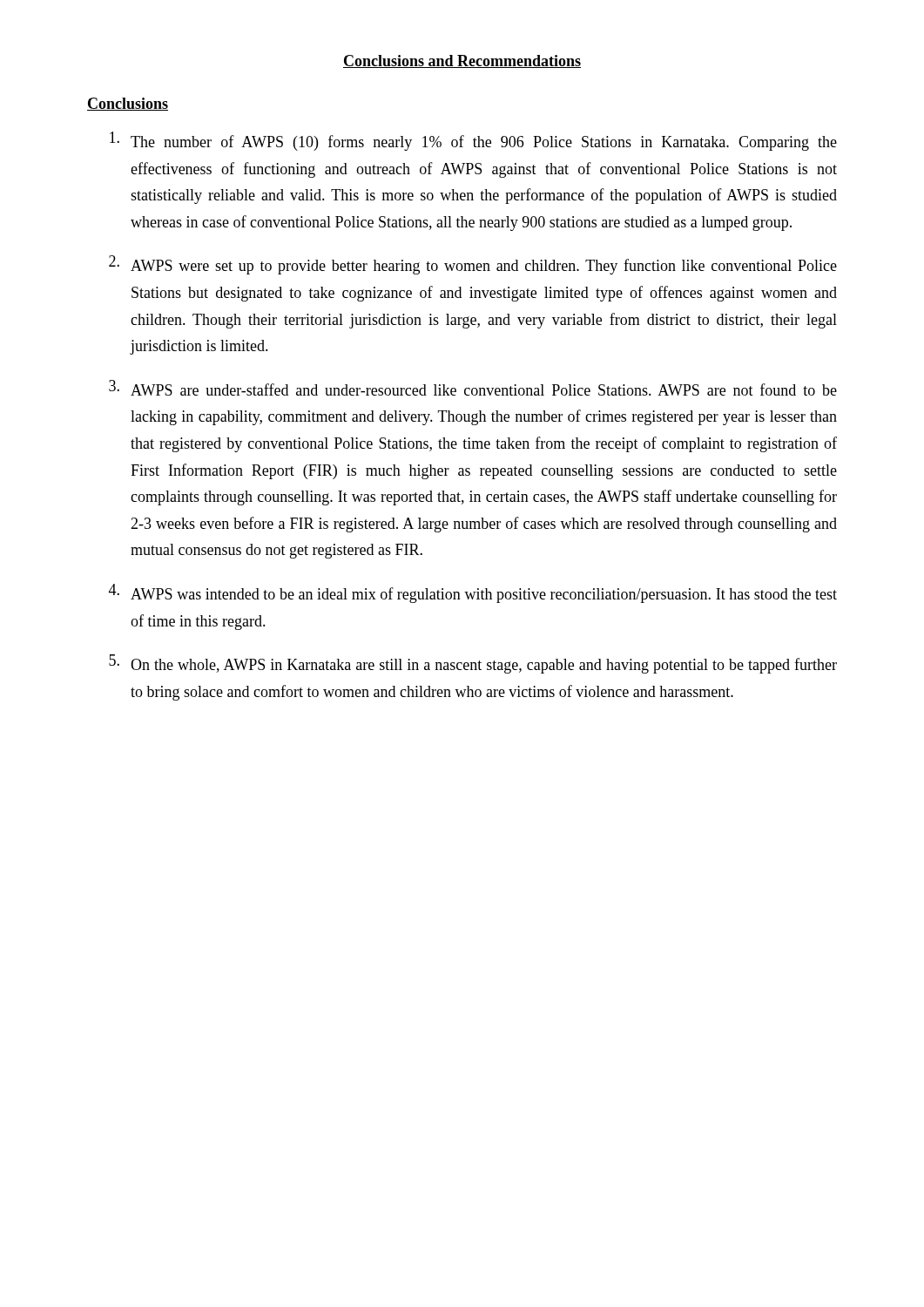Image resolution: width=924 pixels, height=1307 pixels.
Task: Point to "Conclusions and Recommendations"
Action: 462,61
